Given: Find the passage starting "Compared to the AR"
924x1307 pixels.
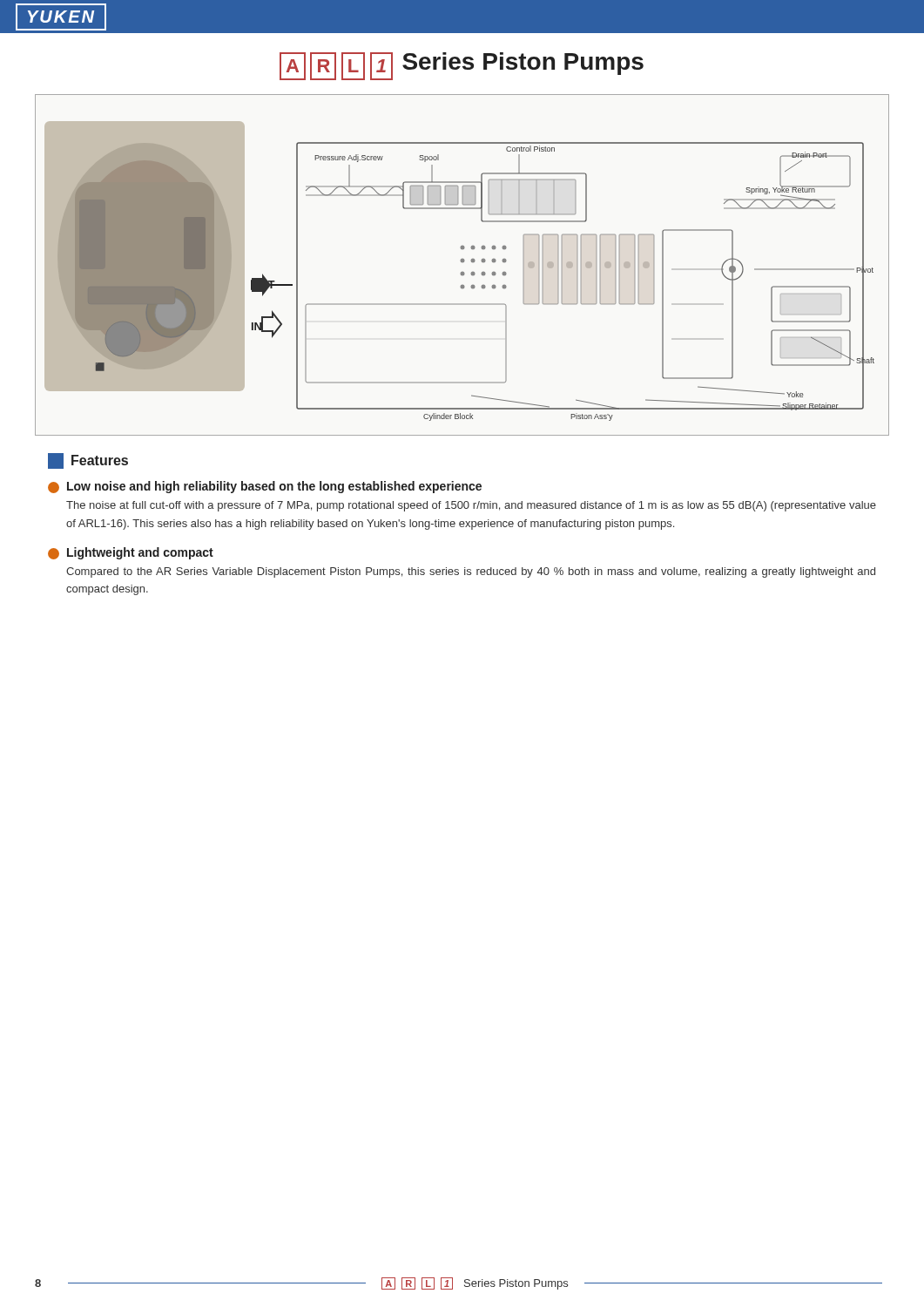Looking at the screenshot, I should point(471,580).
